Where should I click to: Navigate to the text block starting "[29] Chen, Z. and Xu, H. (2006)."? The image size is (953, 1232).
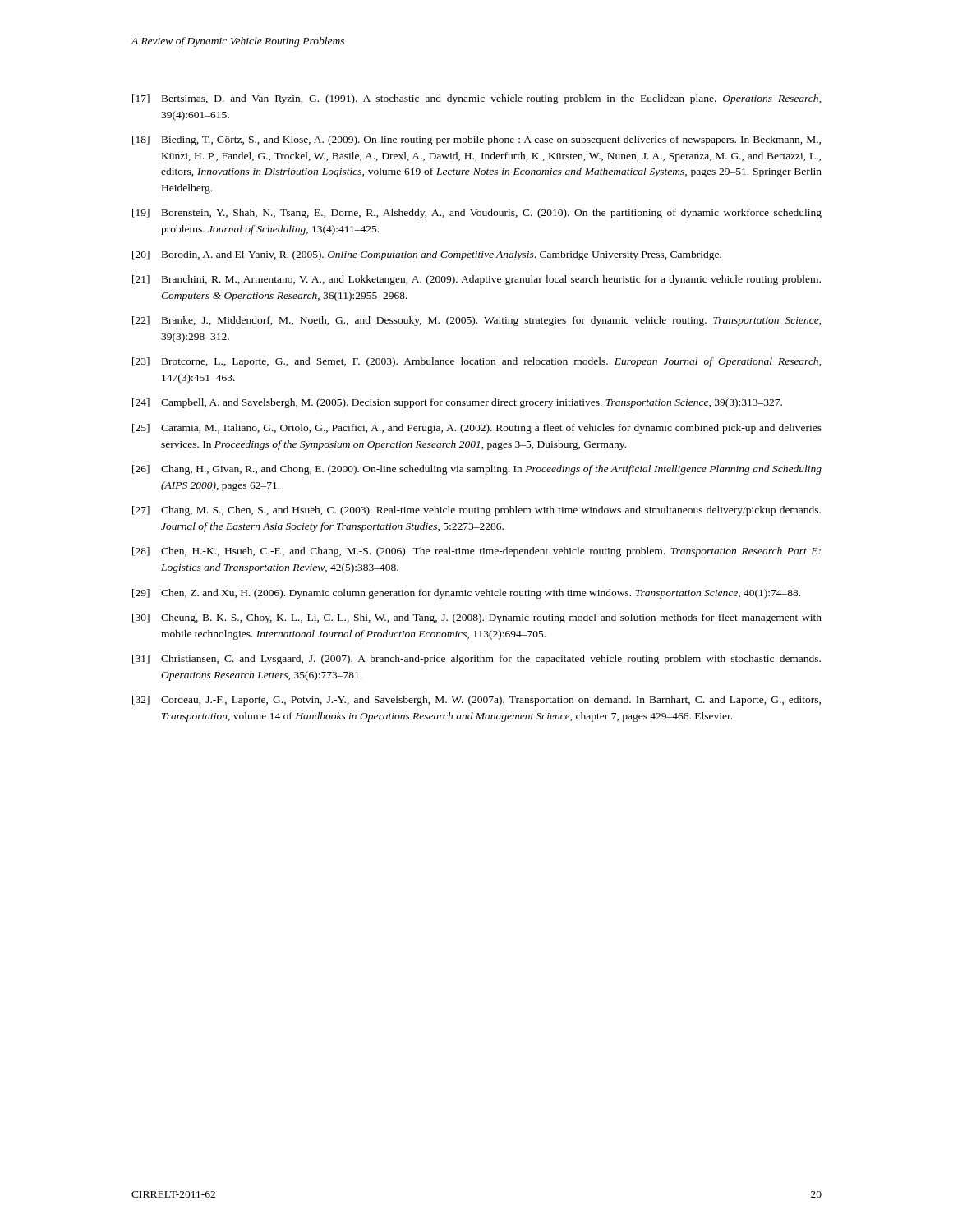476,592
